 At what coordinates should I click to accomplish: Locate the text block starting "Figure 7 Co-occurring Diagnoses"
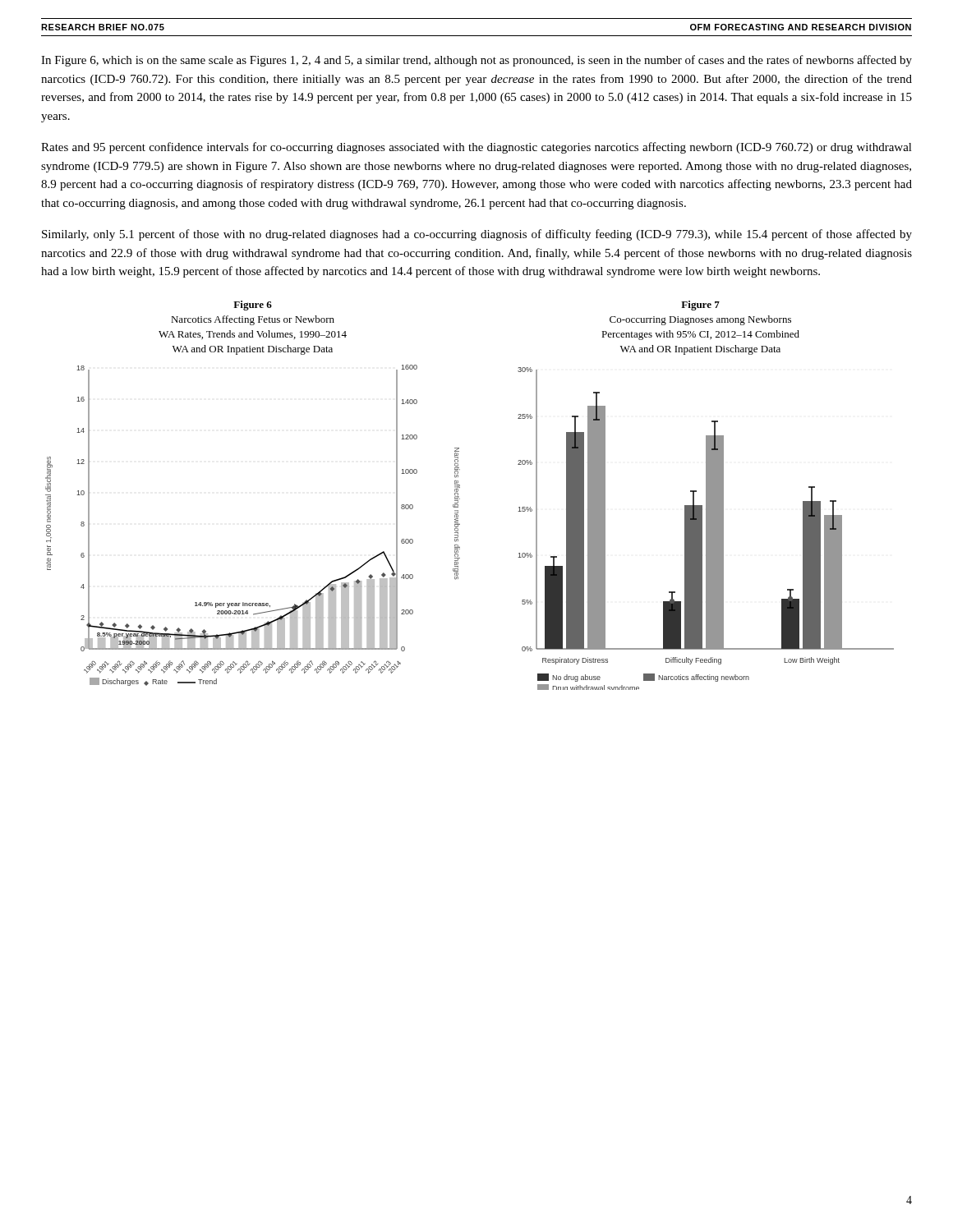(700, 326)
